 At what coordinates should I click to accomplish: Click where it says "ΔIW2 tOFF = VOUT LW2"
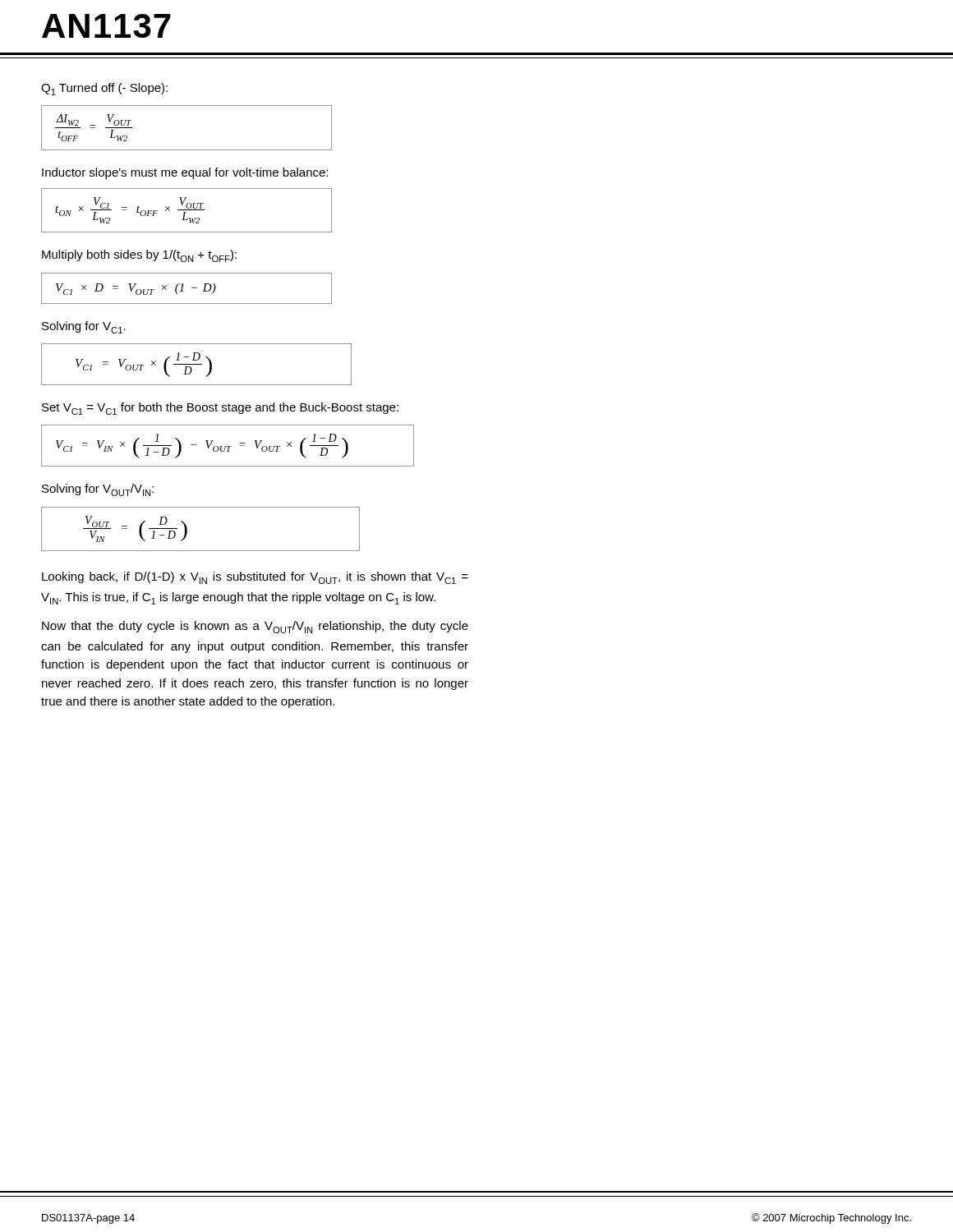click(x=94, y=128)
